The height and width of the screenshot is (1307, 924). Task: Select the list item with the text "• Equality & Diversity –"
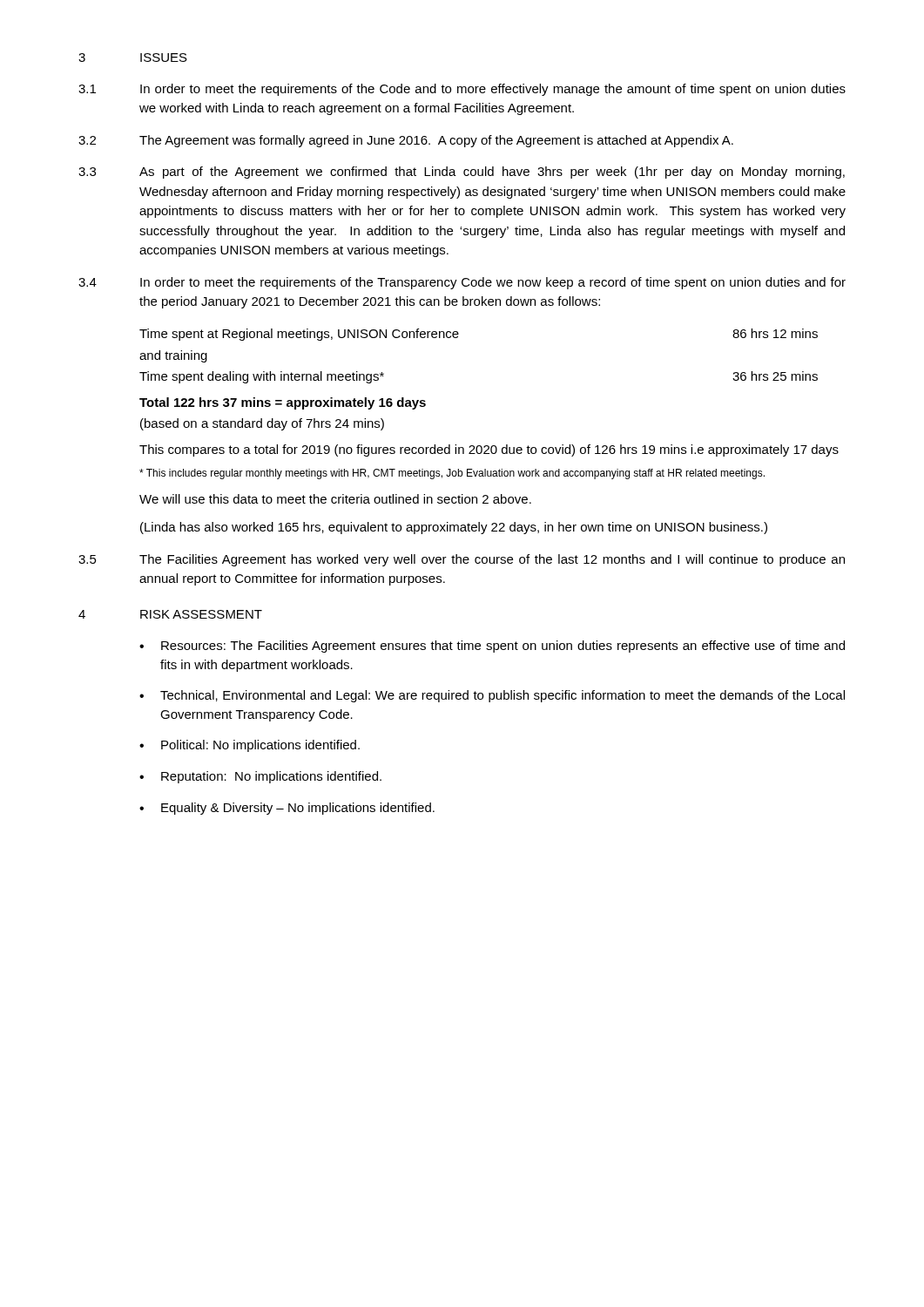pyautogui.click(x=287, y=809)
